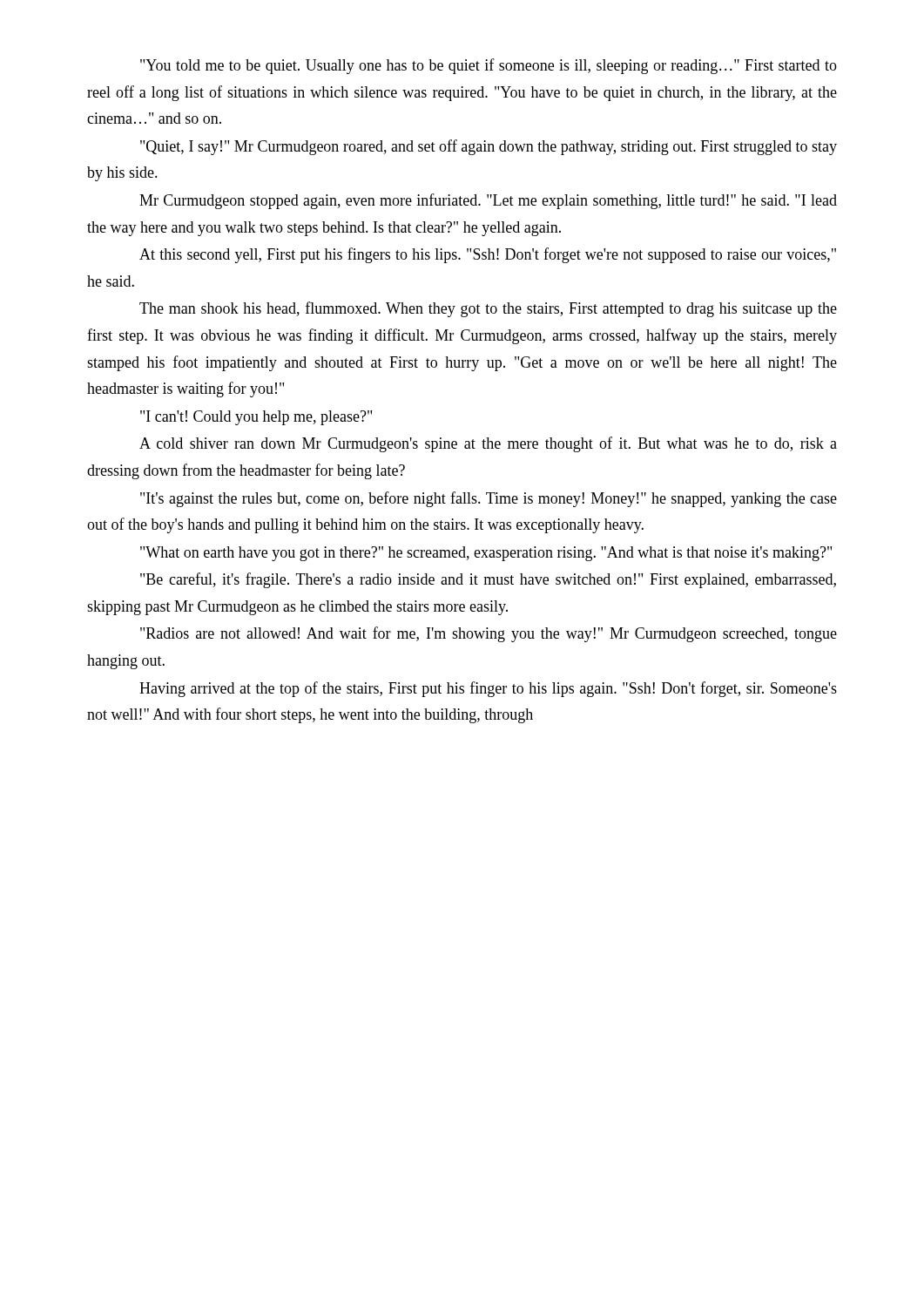Image resolution: width=924 pixels, height=1307 pixels.
Task: Locate the block of text that opens with ""Quiet, I say!" Mr Curmudgeon roared,"
Action: [x=462, y=160]
